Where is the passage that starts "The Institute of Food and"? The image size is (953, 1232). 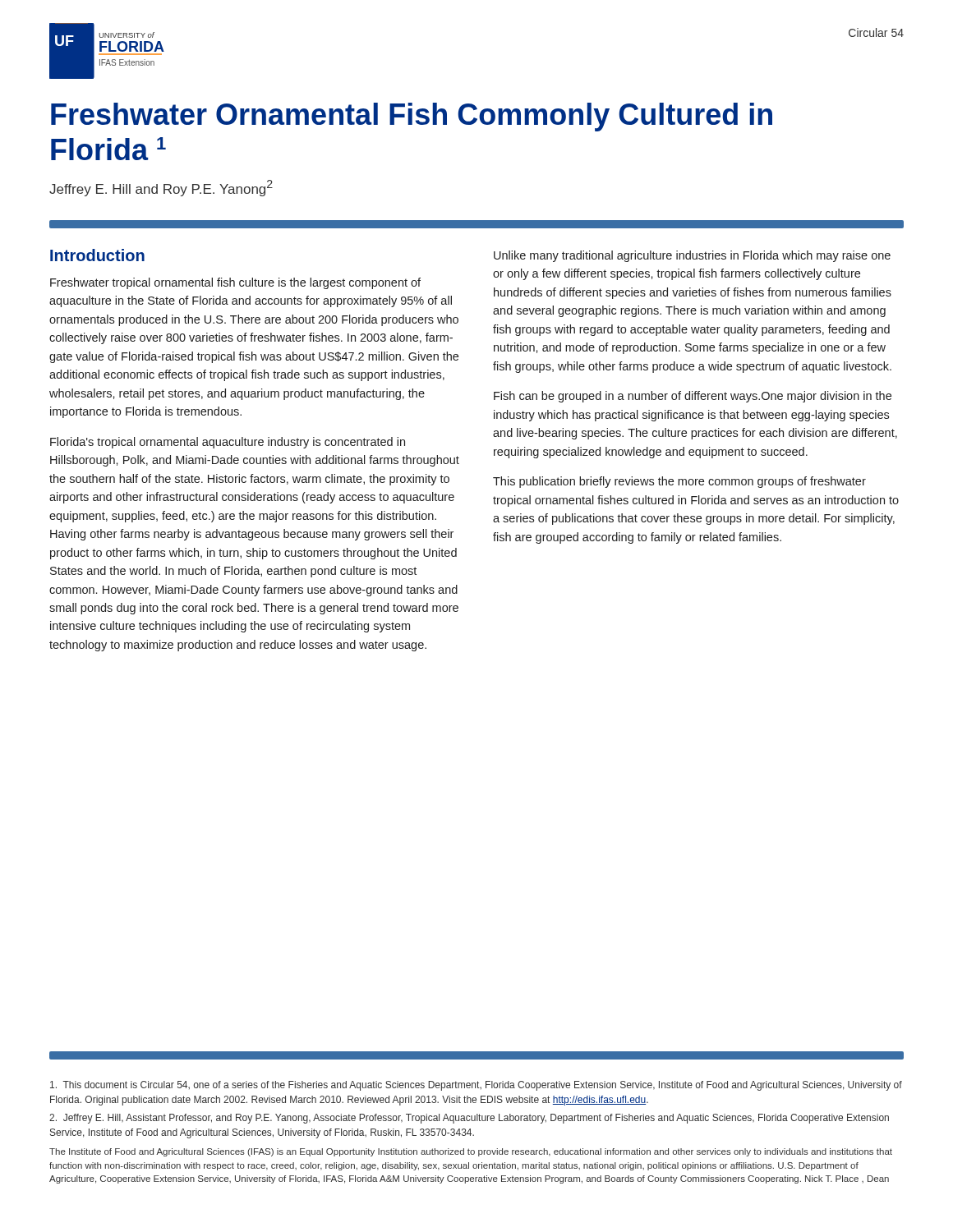(471, 1165)
